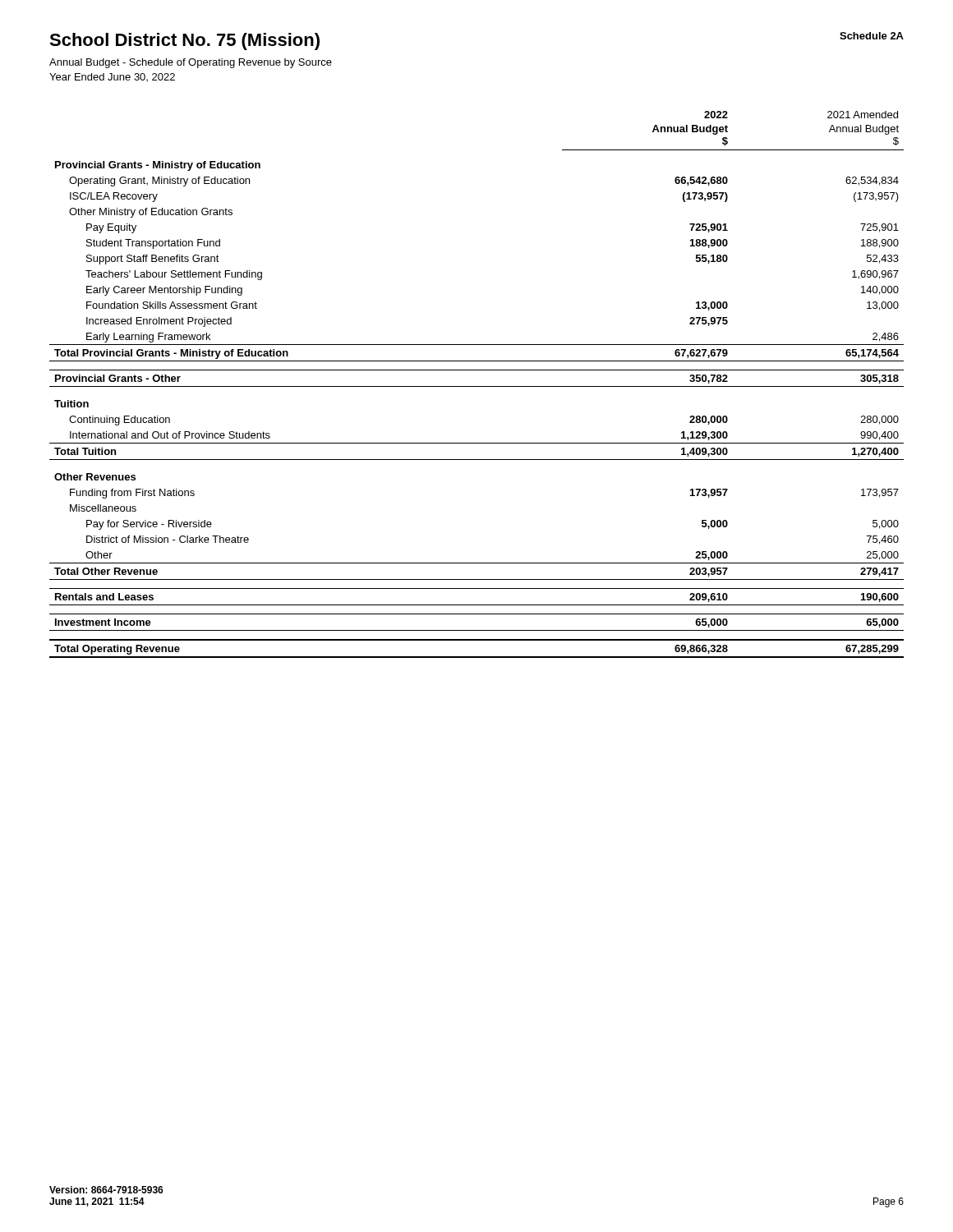
Task: Click on the passage starting "Year Ended June 30, 2022"
Action: (112, 77)
